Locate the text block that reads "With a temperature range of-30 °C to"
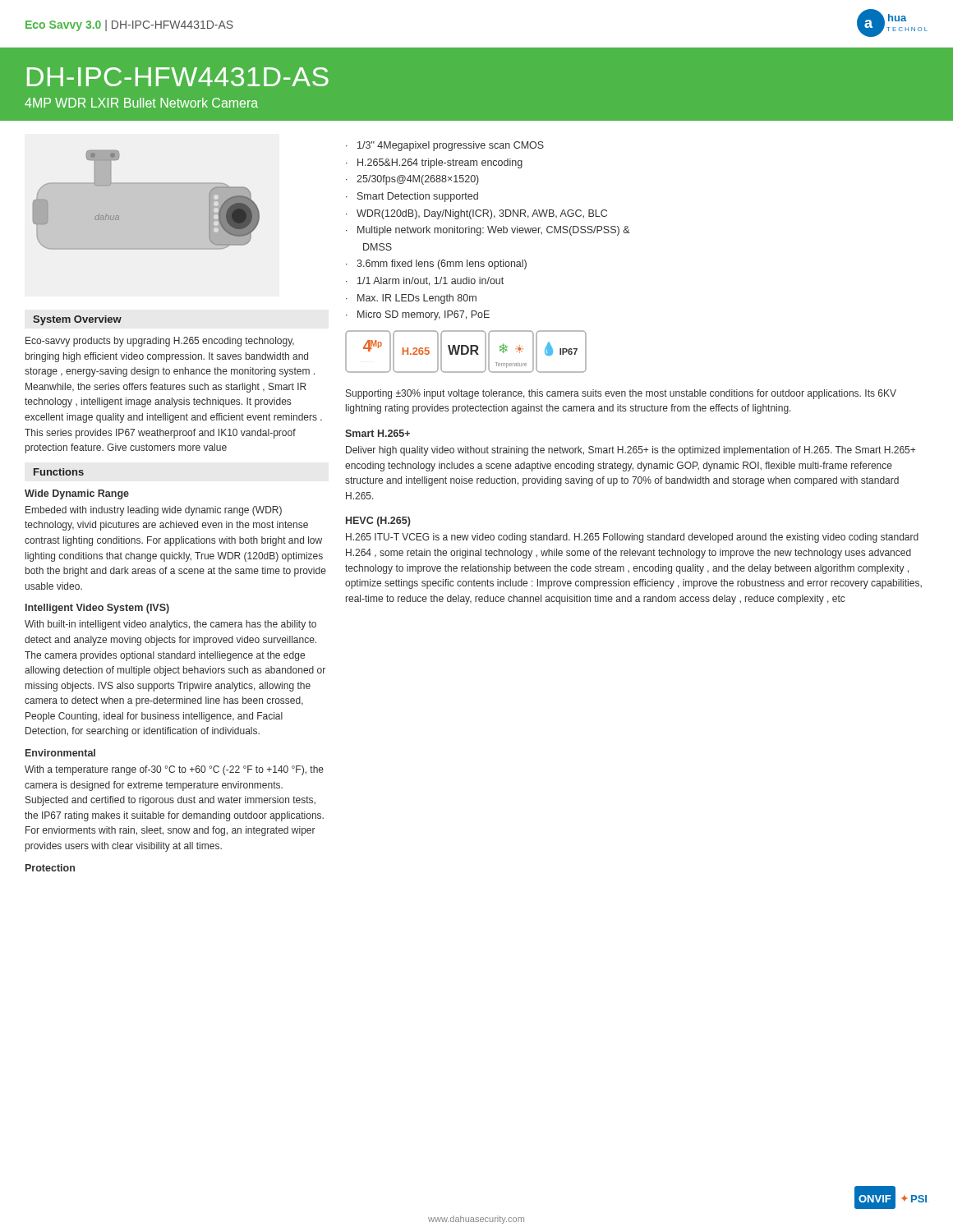The width and height of the screenshot is (953, 1232). (175, 808)
